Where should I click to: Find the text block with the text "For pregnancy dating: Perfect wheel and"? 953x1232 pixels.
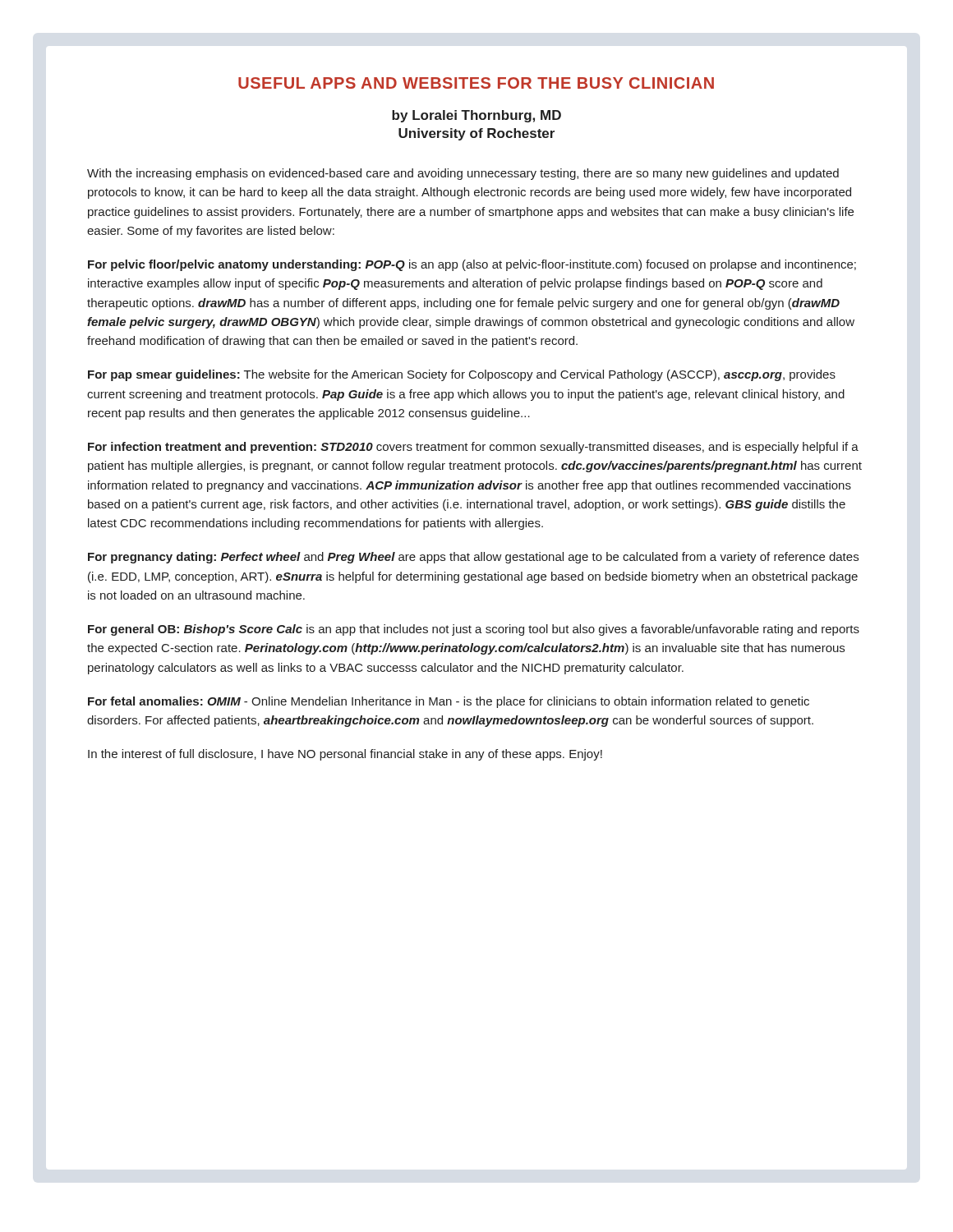click(473, 576)
